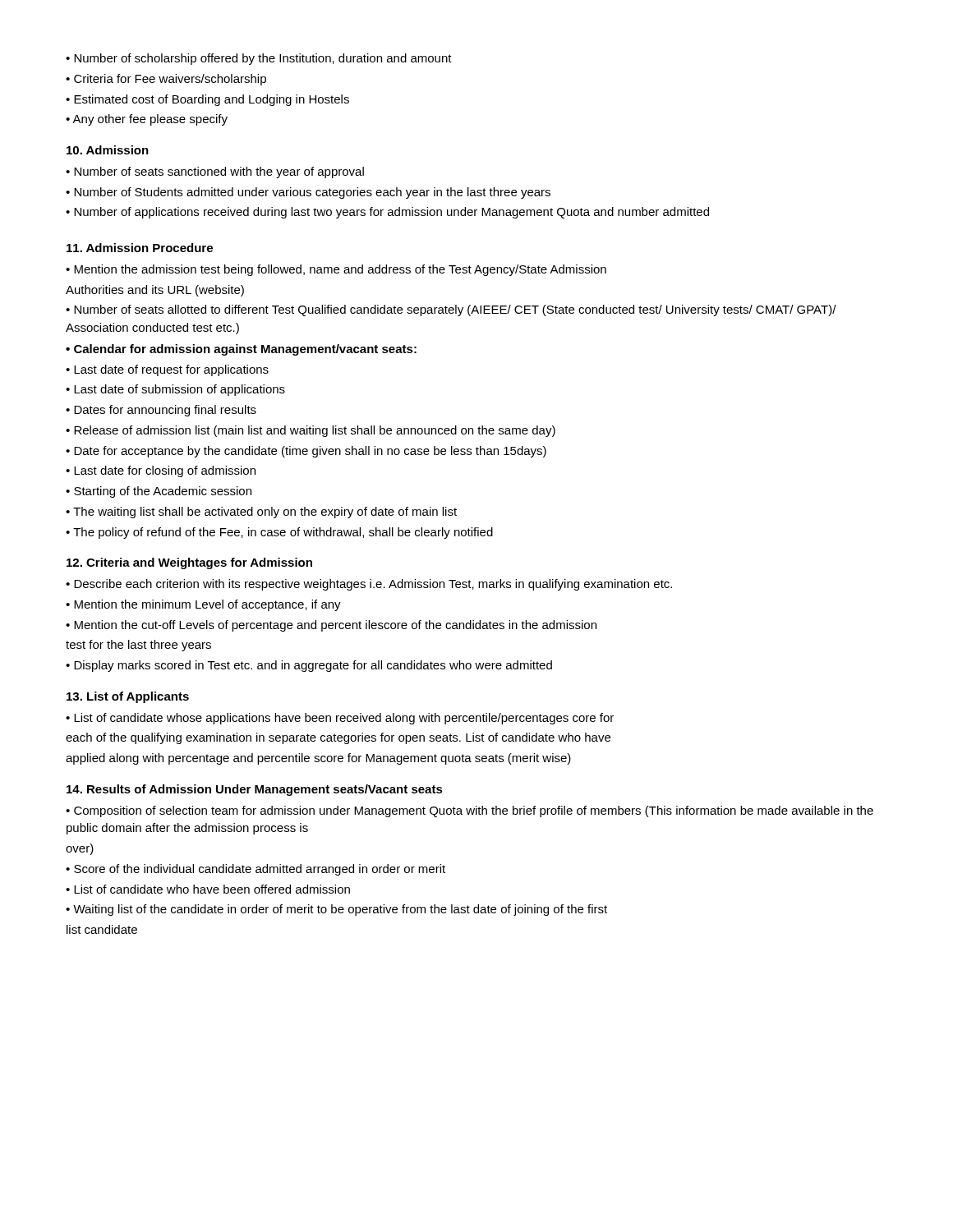Select the passage starting "• Dates for announcing final"

161,409
